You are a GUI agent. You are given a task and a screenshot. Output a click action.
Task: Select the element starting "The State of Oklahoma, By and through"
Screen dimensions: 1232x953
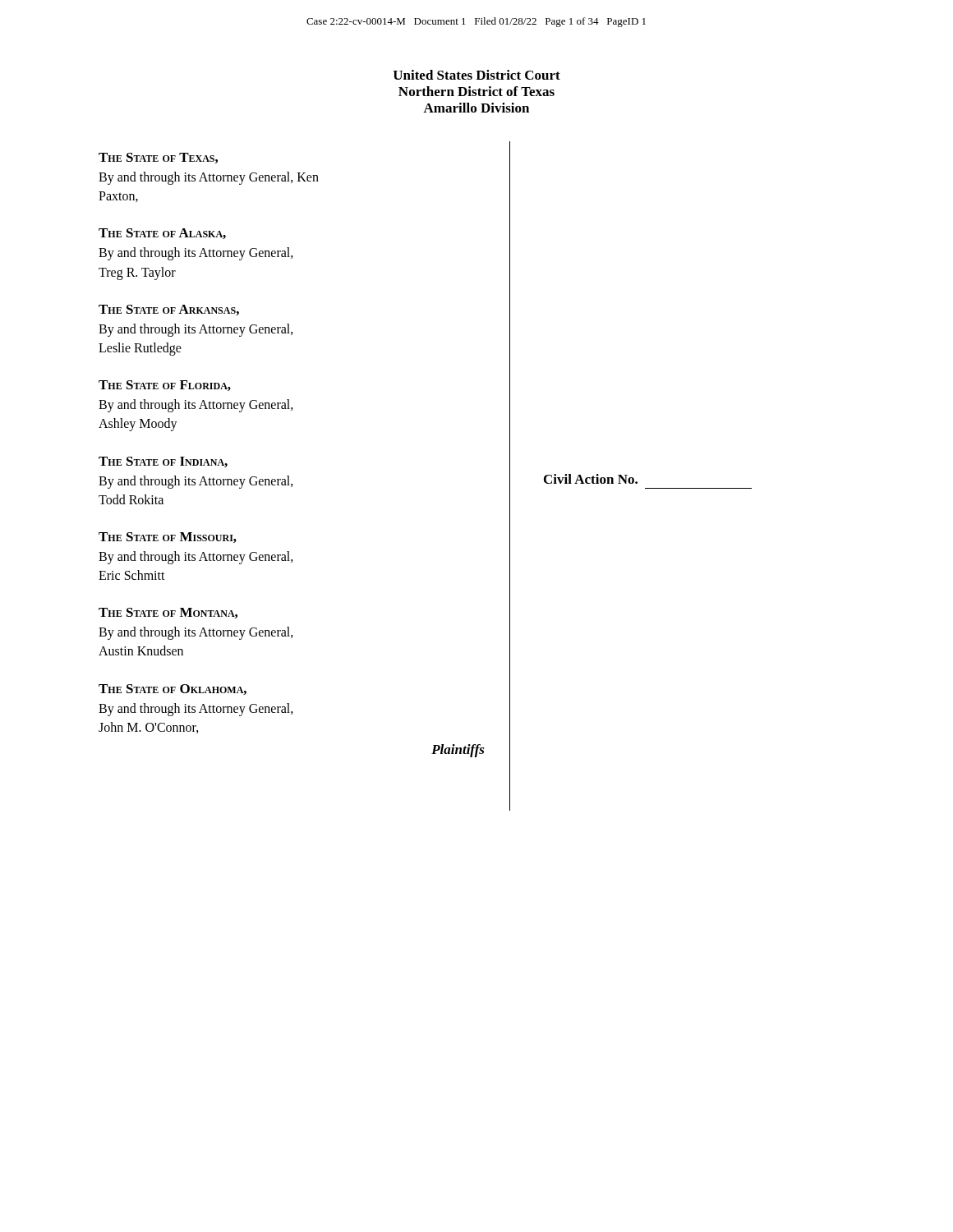(296, 719)
